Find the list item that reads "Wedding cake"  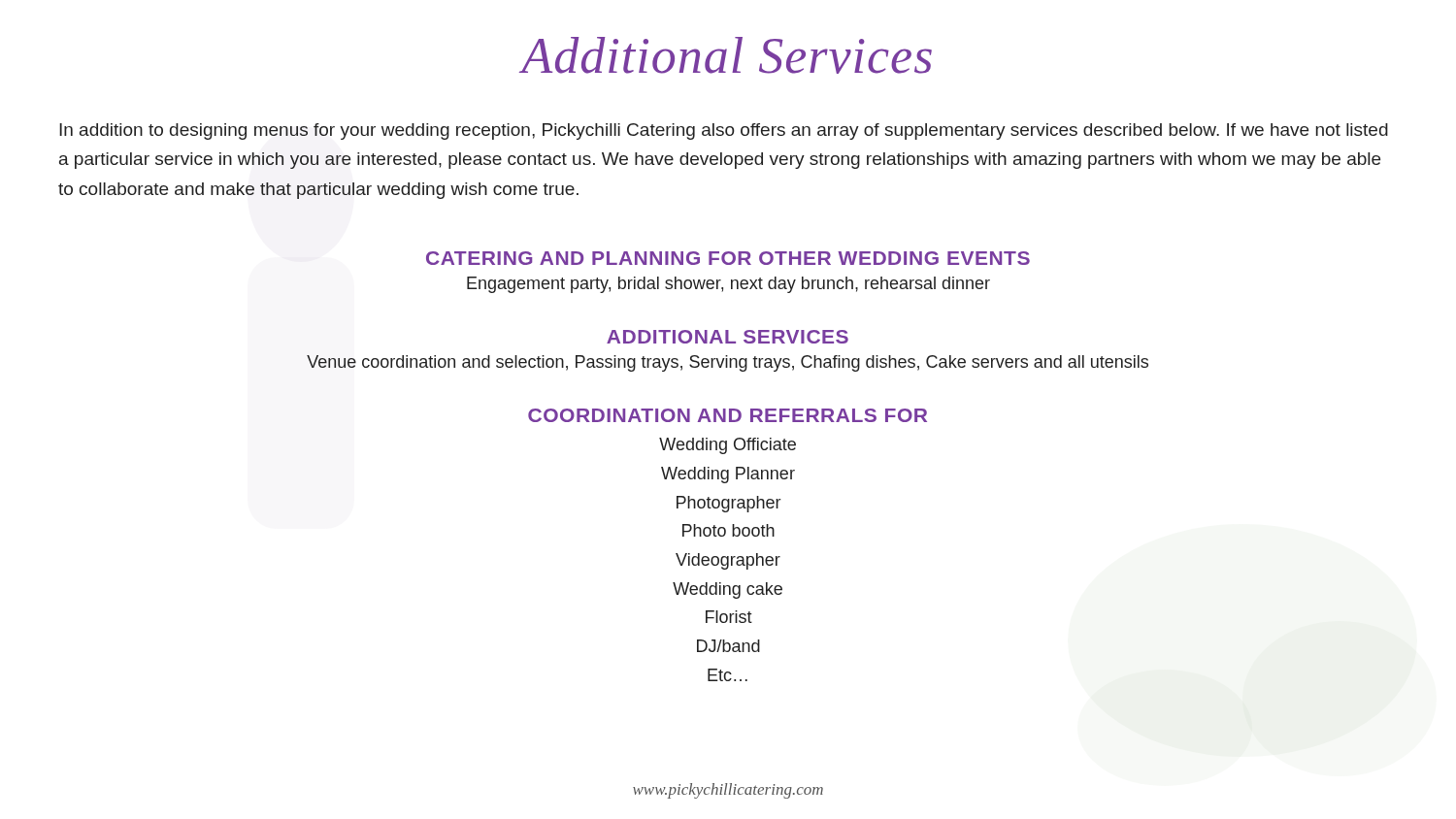(x=728, y=589)
